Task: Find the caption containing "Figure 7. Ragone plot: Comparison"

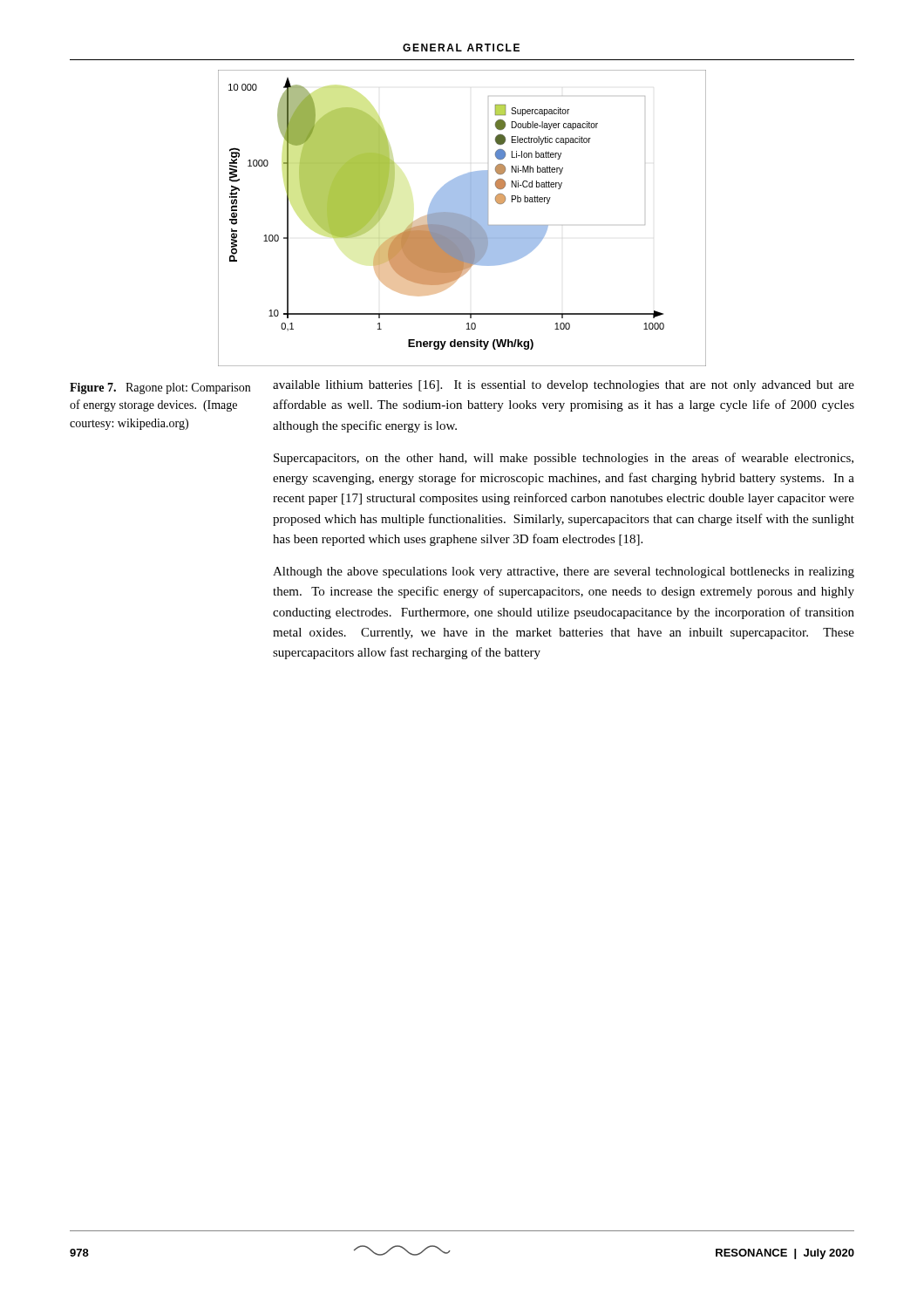Action: click(x=161, y=406)
